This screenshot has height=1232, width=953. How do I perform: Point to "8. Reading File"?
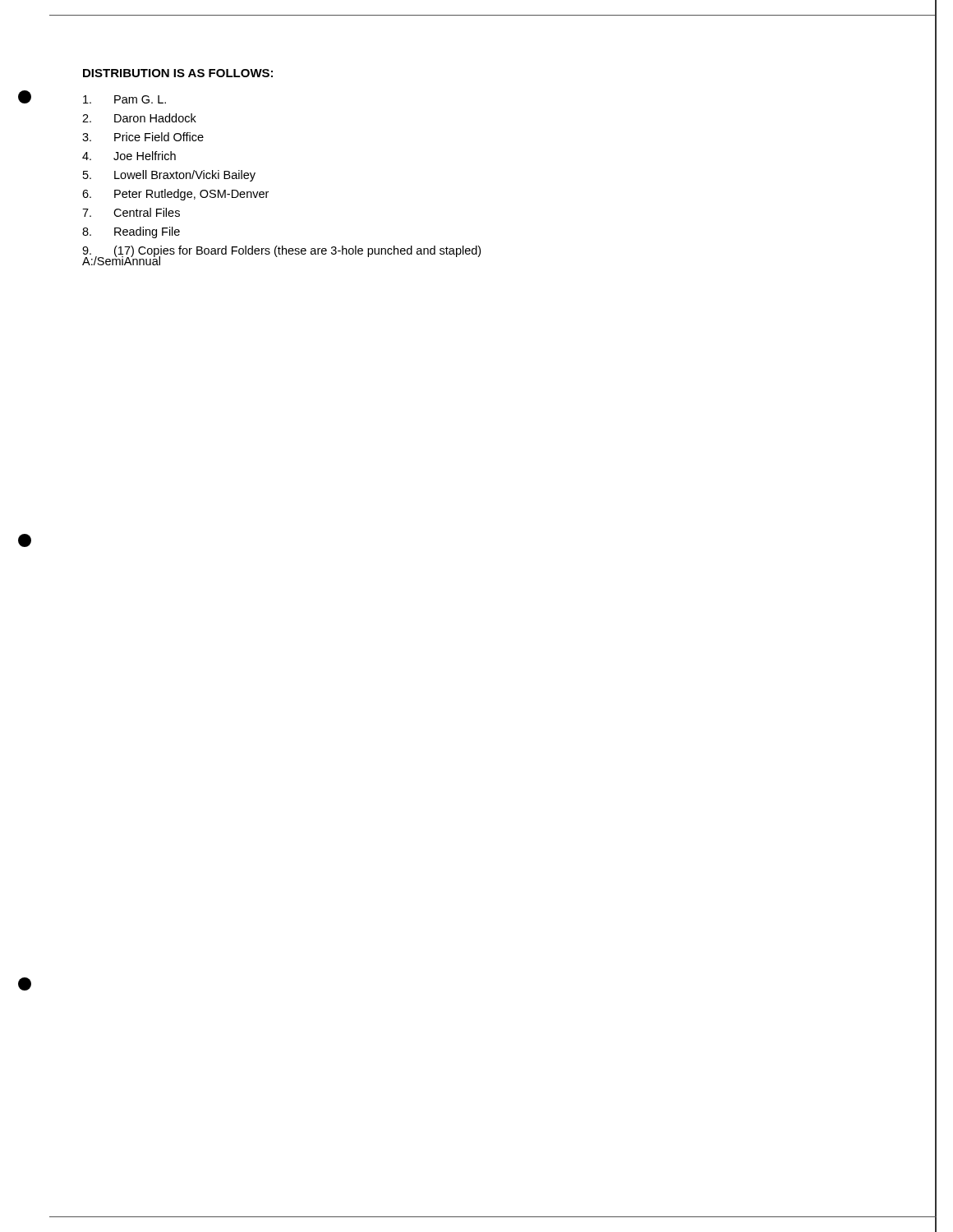131,232
